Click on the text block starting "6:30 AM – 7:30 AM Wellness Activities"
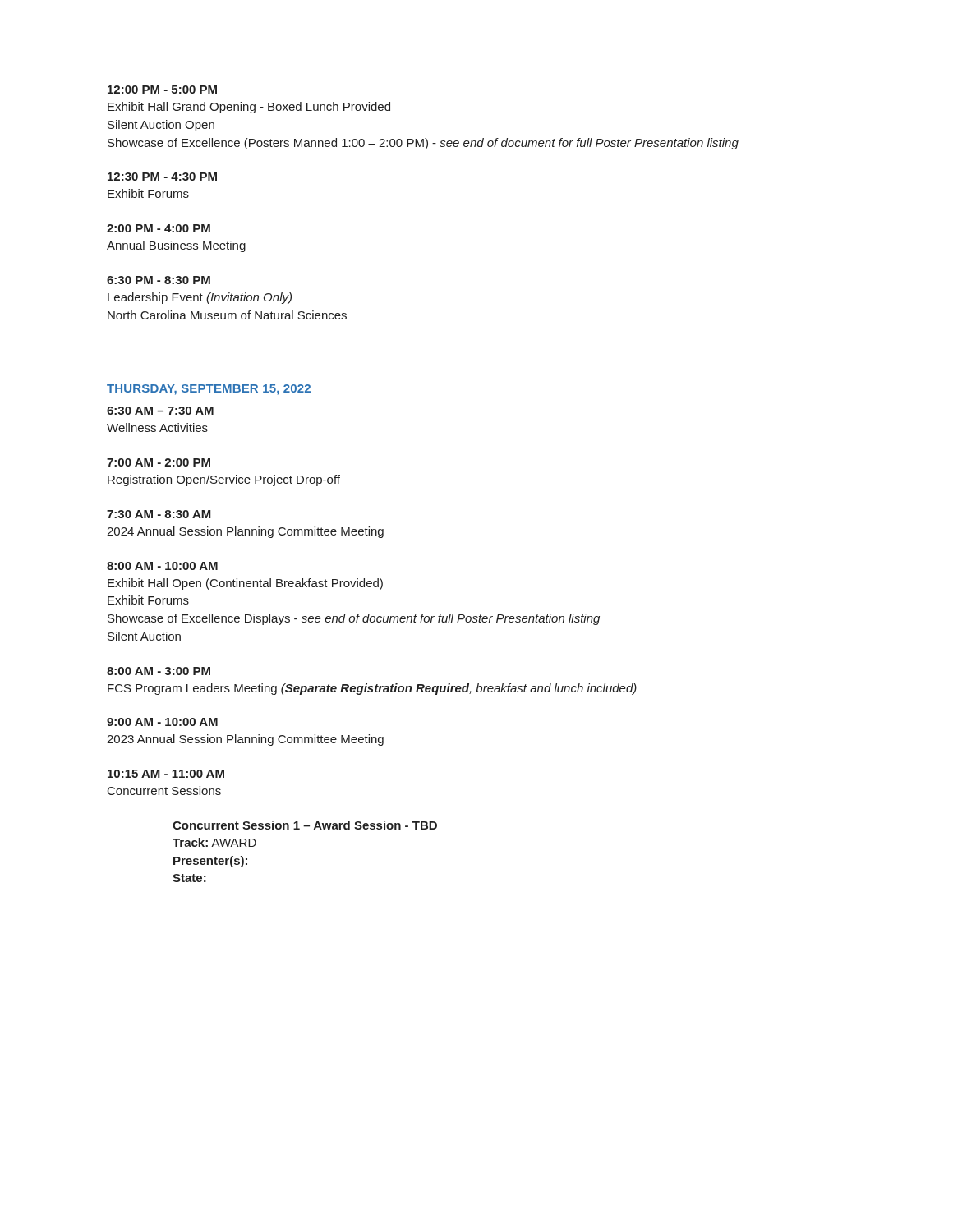The height and width of the screenshot is (1232, 953). (x=160, y=411)
